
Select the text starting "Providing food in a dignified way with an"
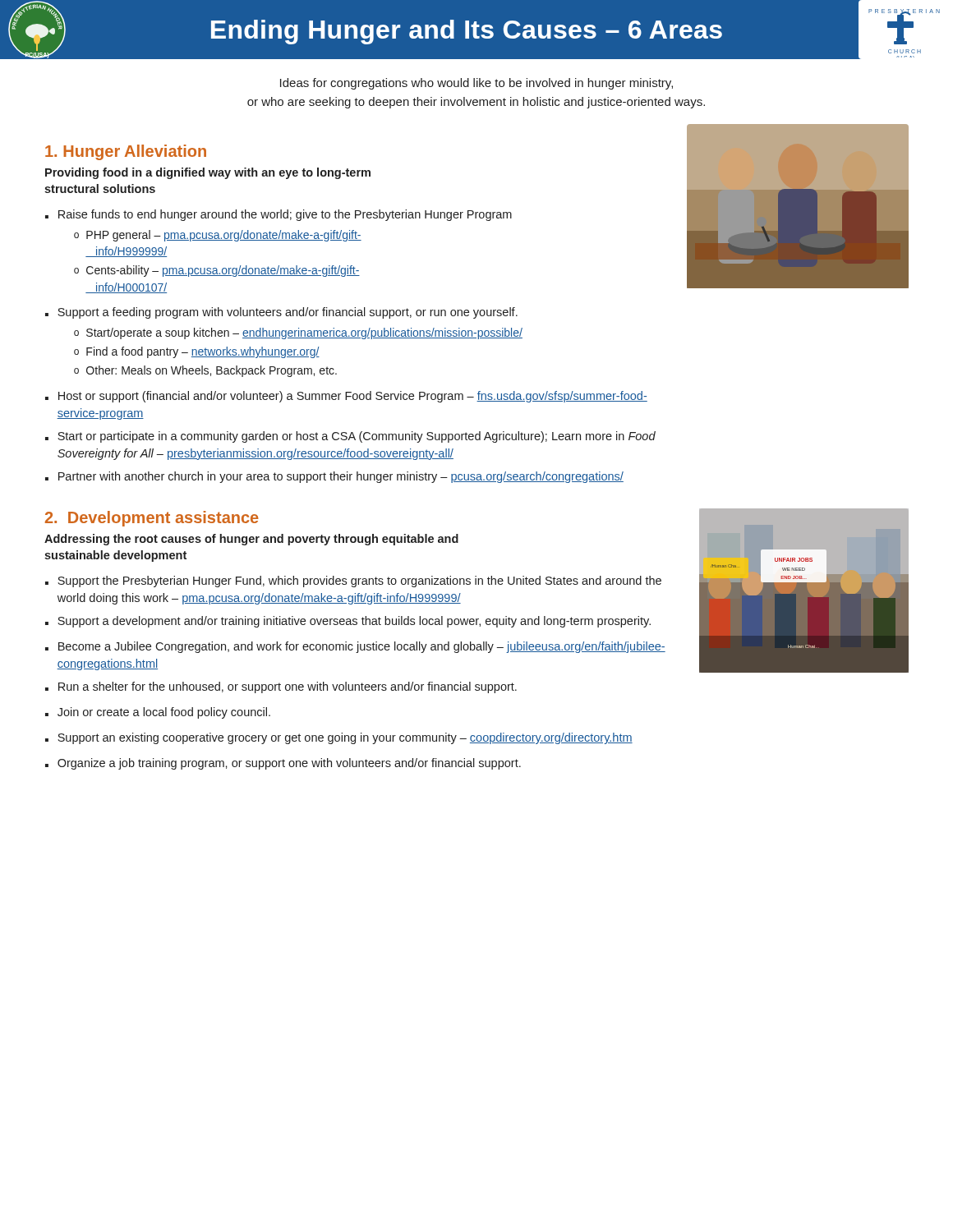pos(208,181)
